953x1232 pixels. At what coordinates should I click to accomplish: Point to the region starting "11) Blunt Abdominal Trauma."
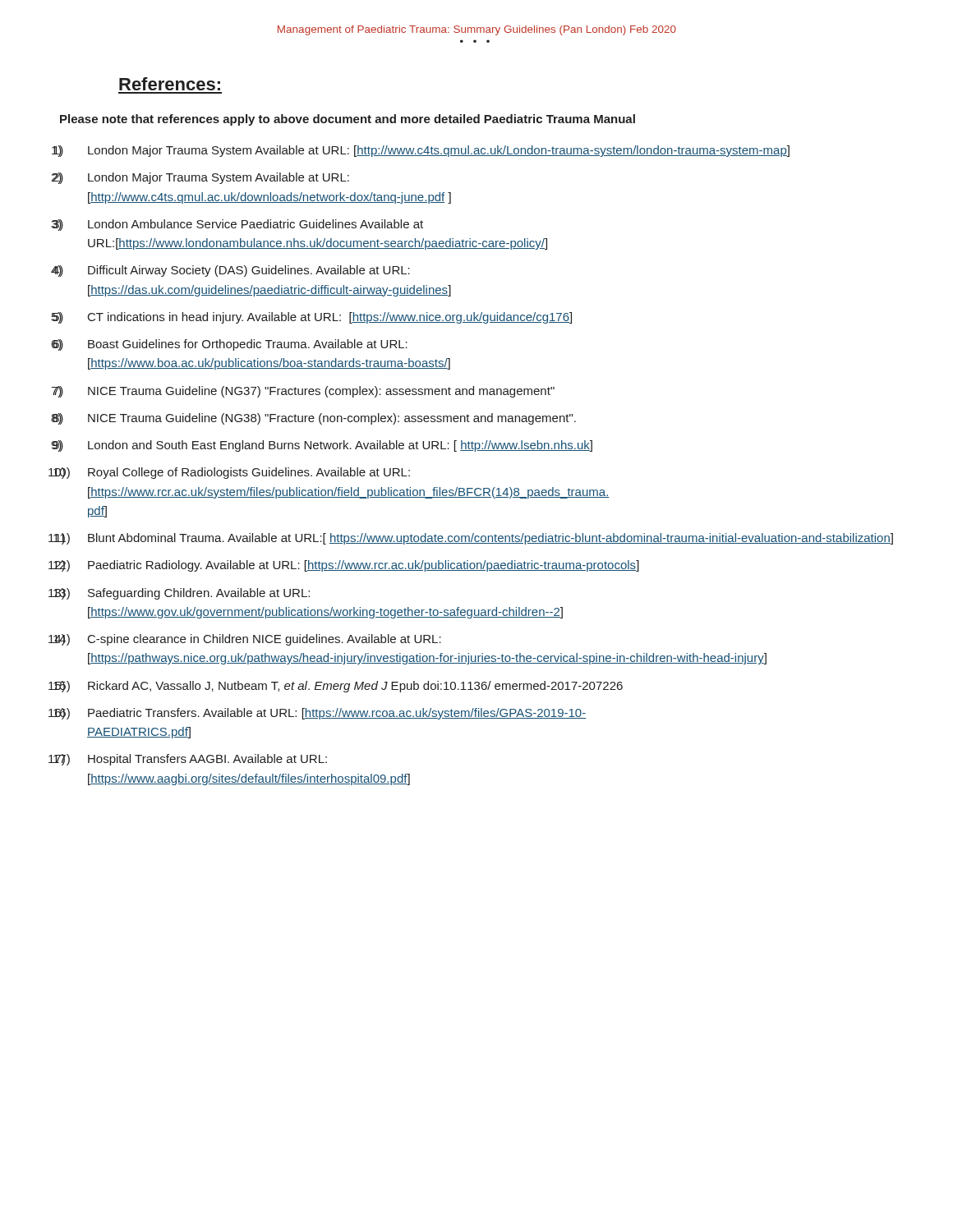pyautogui.click(x=486, y=538)
